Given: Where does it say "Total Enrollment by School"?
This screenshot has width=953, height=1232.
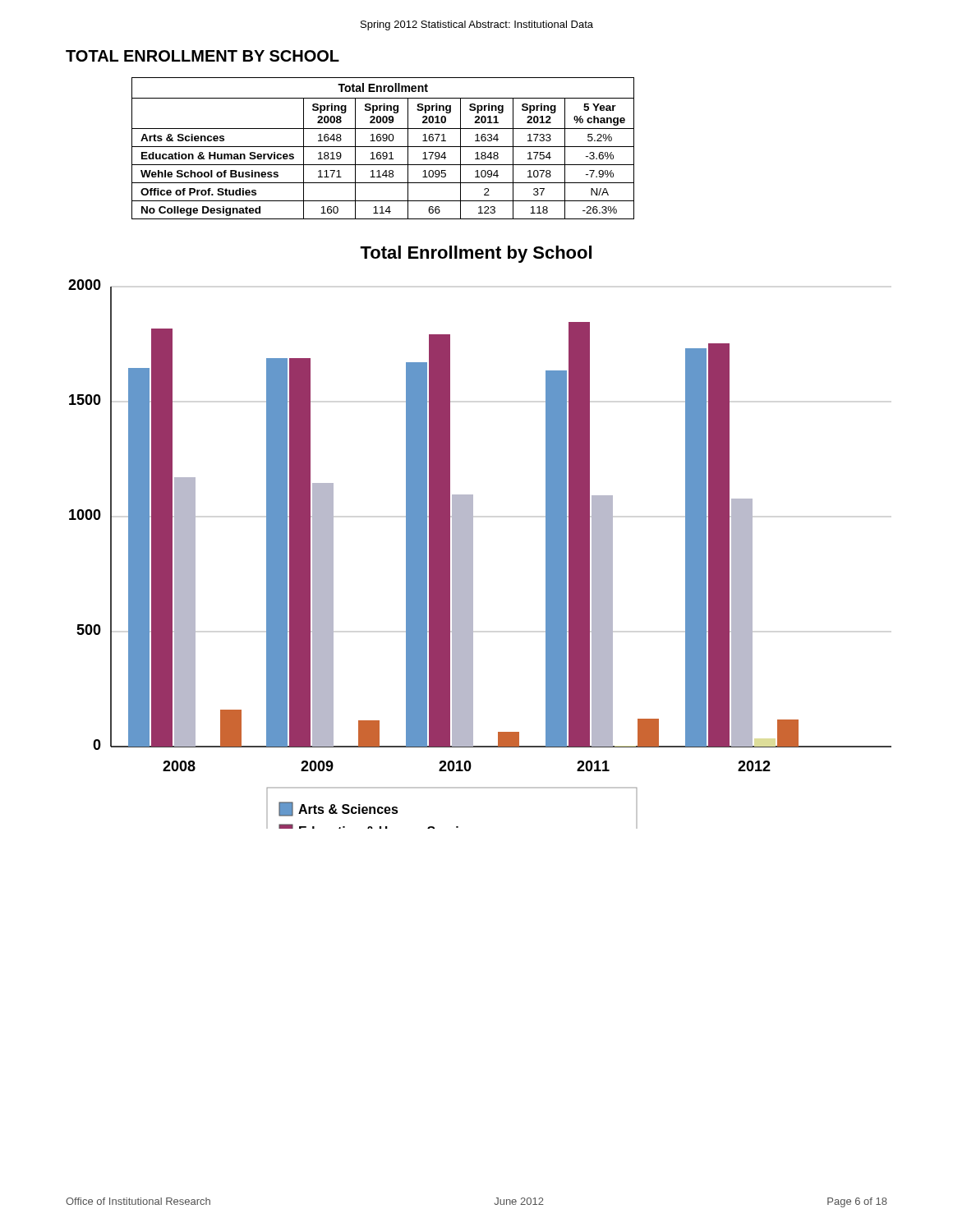Looking at the screenshot, I should [476, 253].
